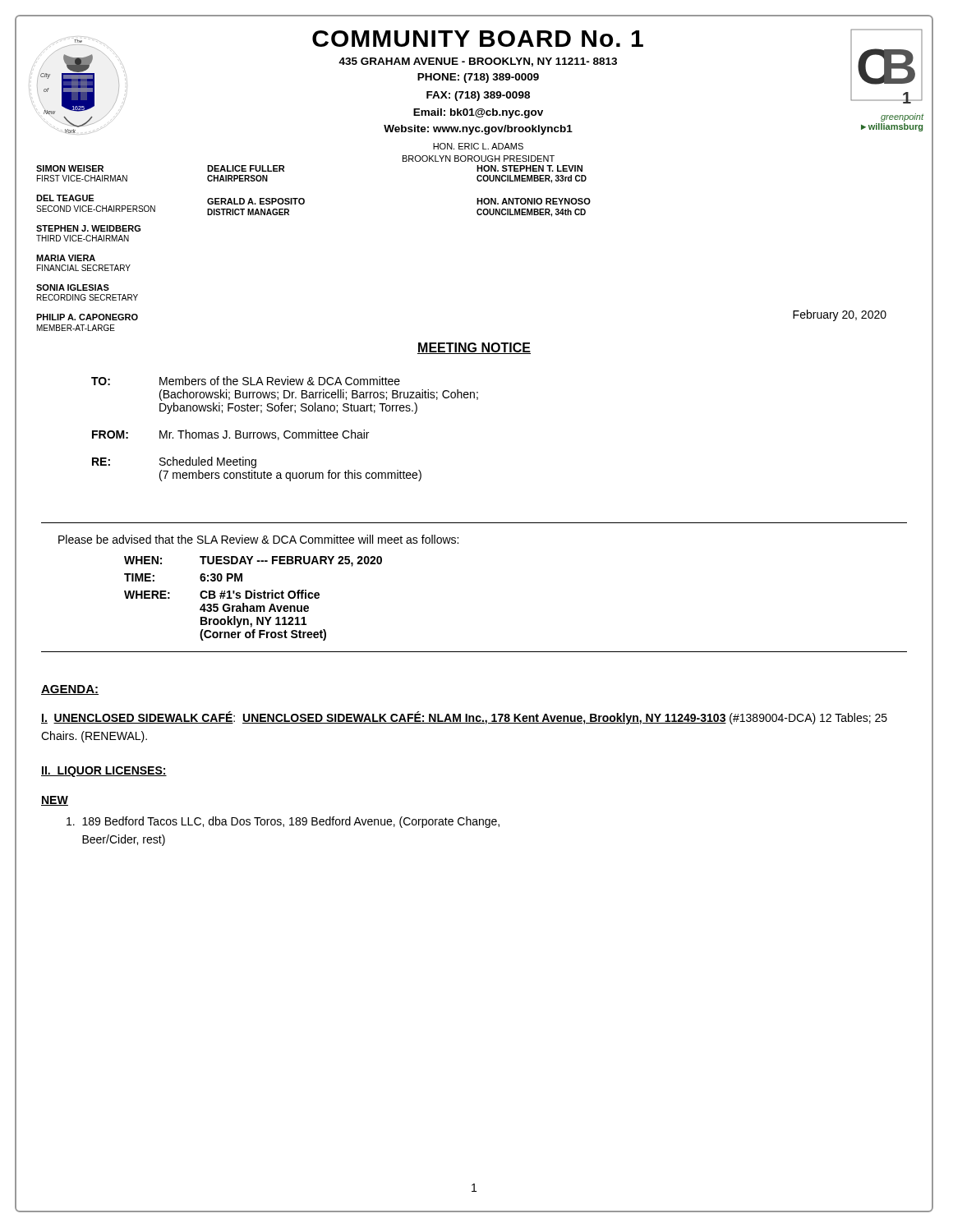Locate the block of text that opens with "189 Bedford Tacos"
This screenshot has height=1232, width=953.
pyautogui.click(x=283, y=830)
